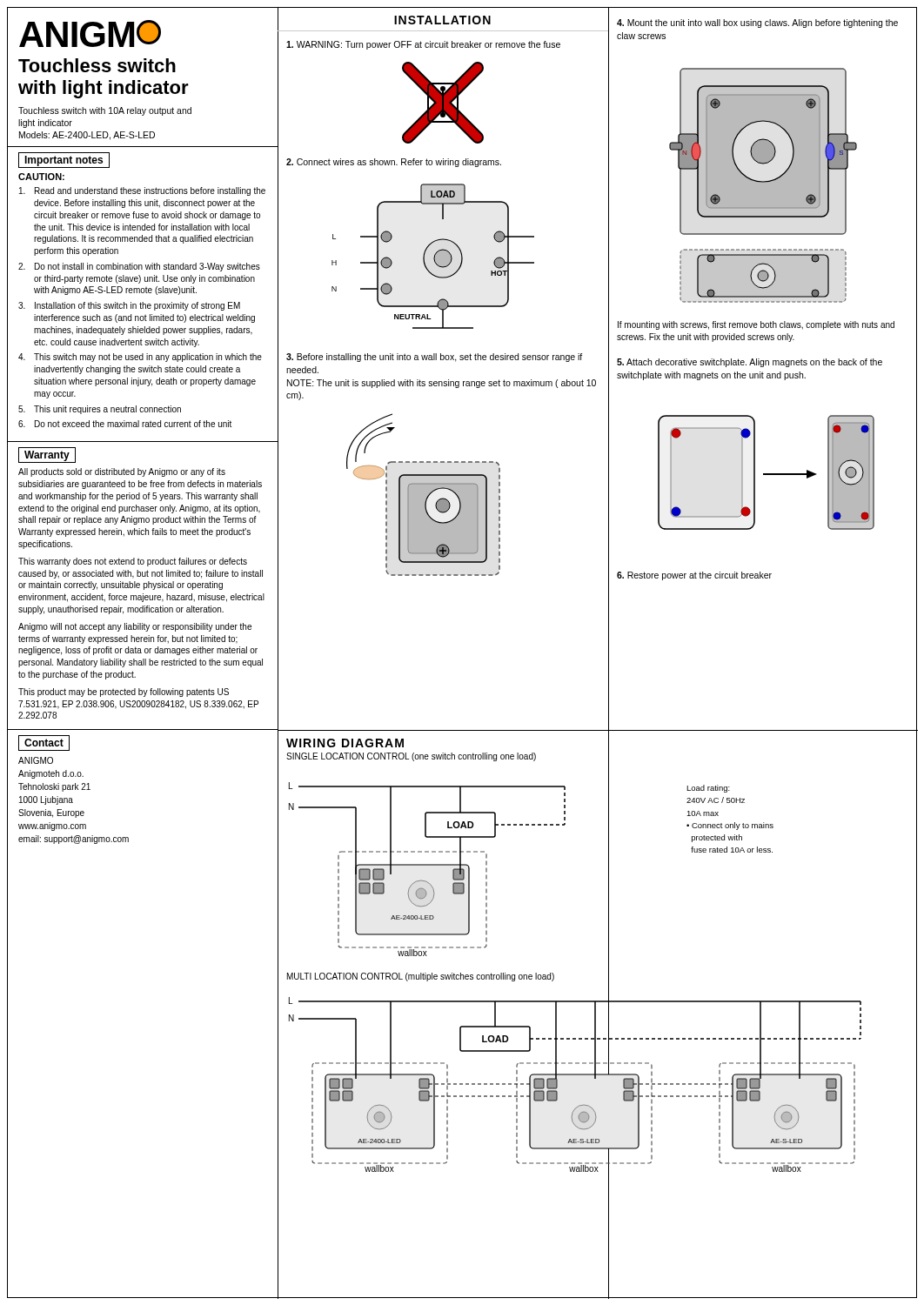Image resolution: width=924 pixels, height=1305 pixels.
Task: Select the illustration
Action: pyautogui.click(x=443, y=103)
